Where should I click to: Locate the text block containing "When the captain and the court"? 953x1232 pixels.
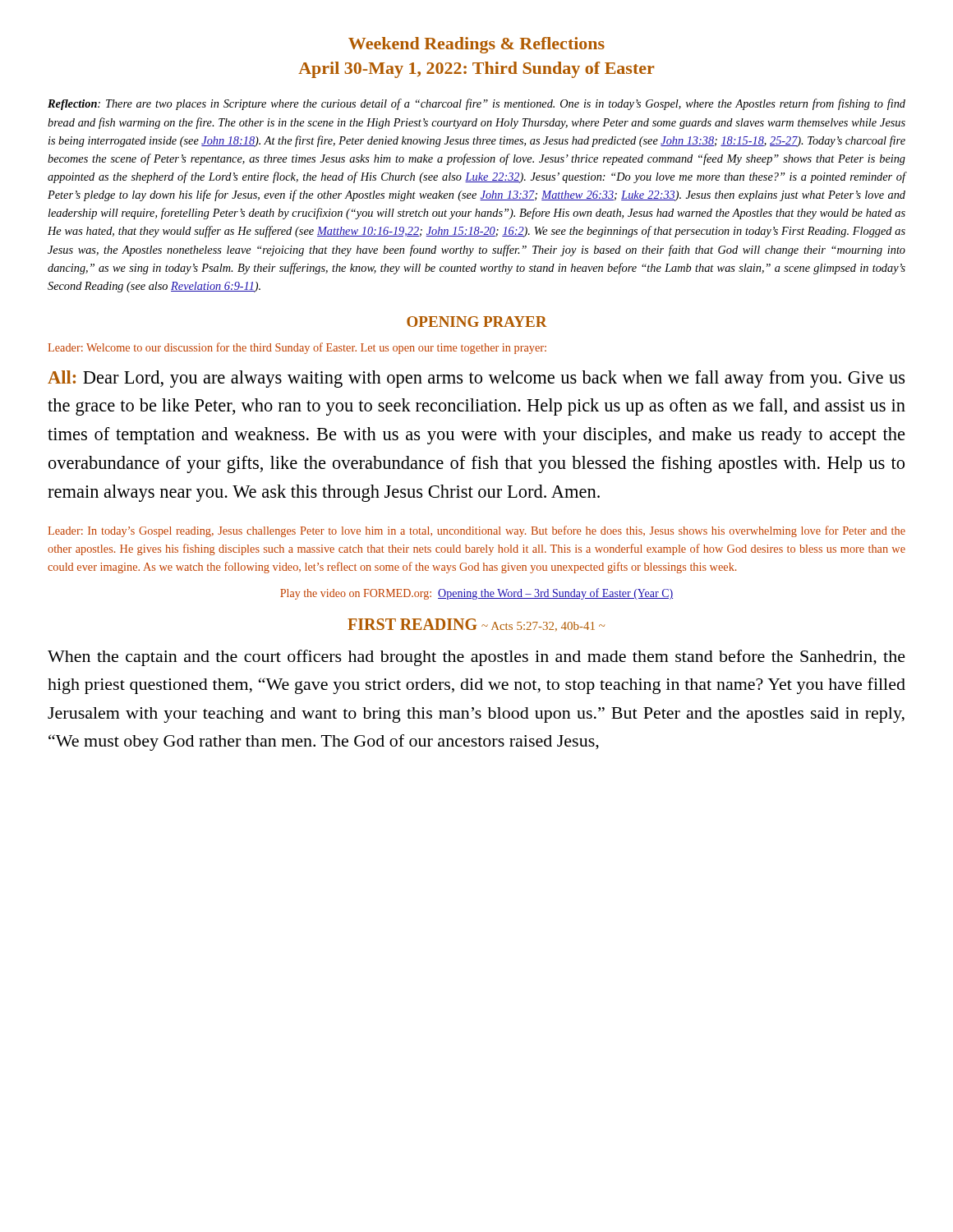point(476,698)
